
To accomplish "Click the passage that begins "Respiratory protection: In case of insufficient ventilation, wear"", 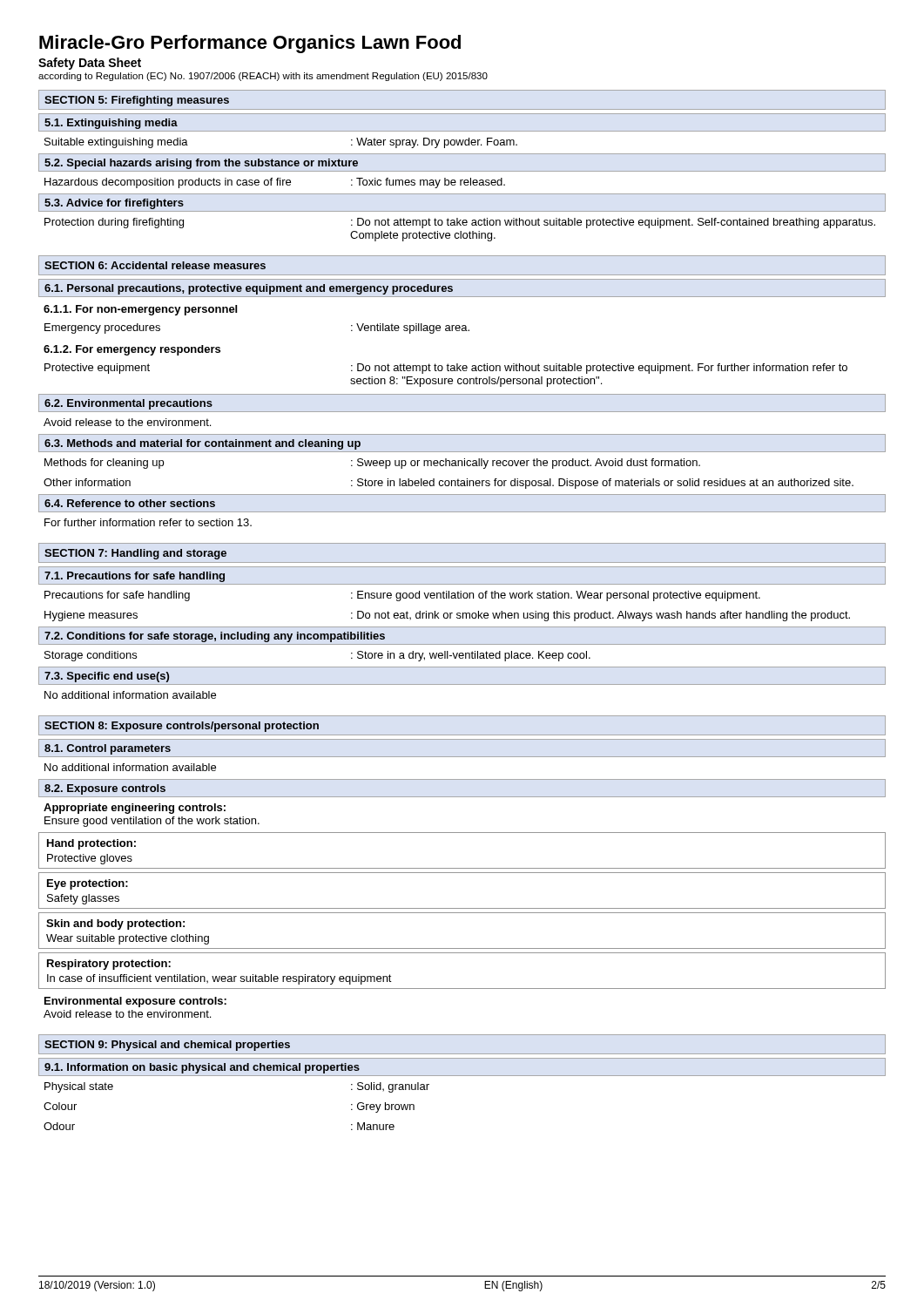I will [x=109, y=965].
